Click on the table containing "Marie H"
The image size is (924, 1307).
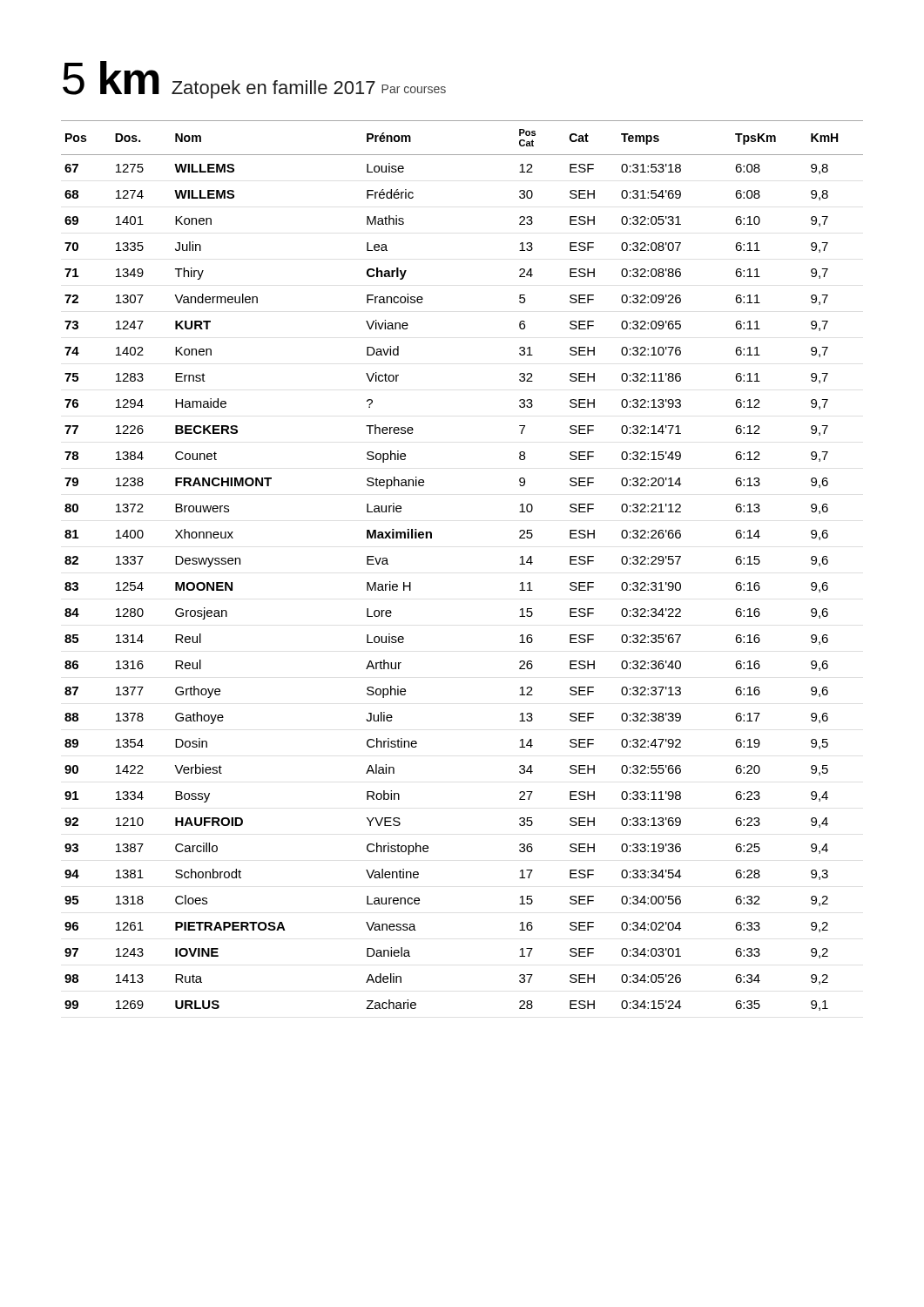click(x=462, y=570)
